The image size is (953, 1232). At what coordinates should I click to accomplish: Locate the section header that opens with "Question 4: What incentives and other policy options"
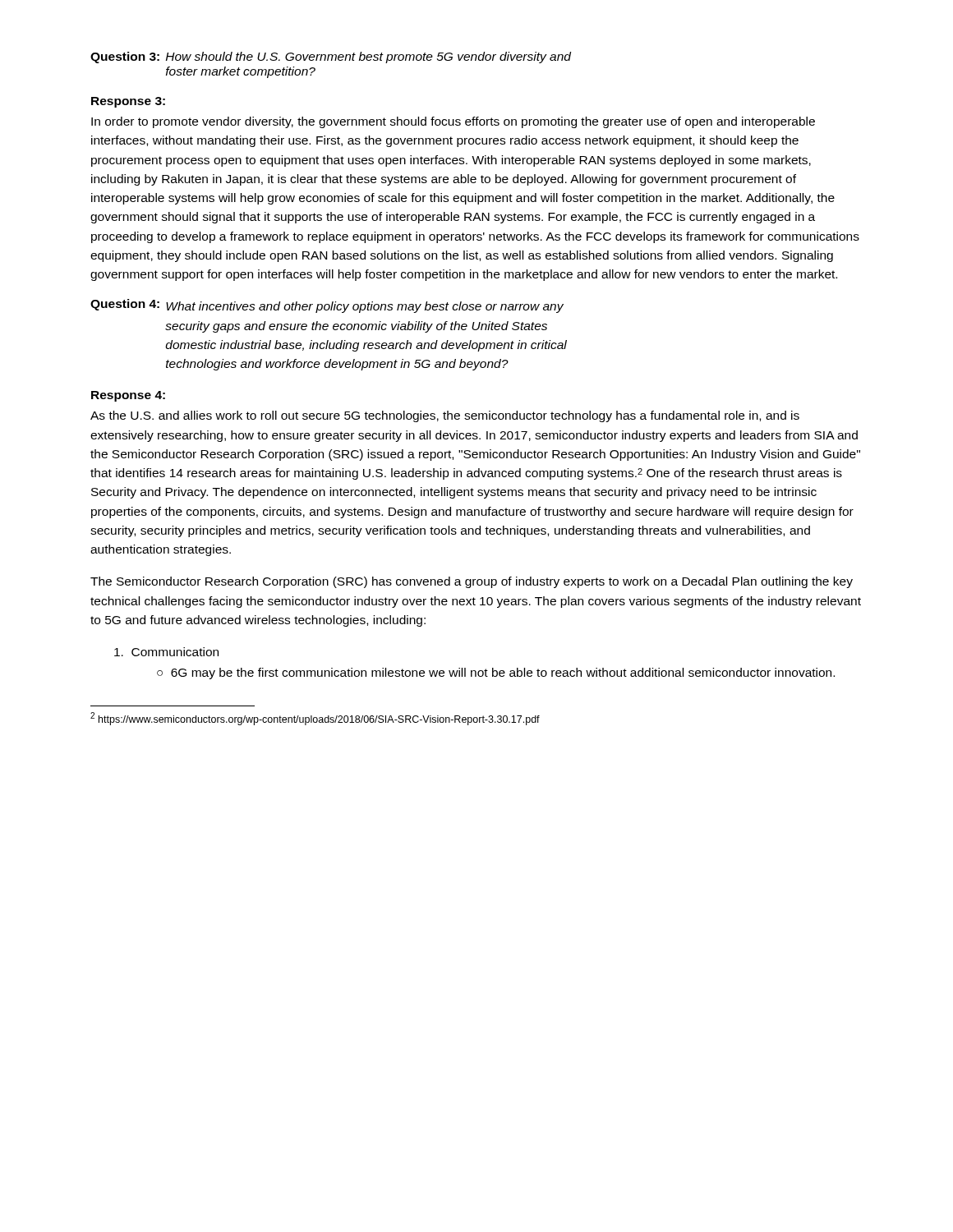click(x=328, y=335)
